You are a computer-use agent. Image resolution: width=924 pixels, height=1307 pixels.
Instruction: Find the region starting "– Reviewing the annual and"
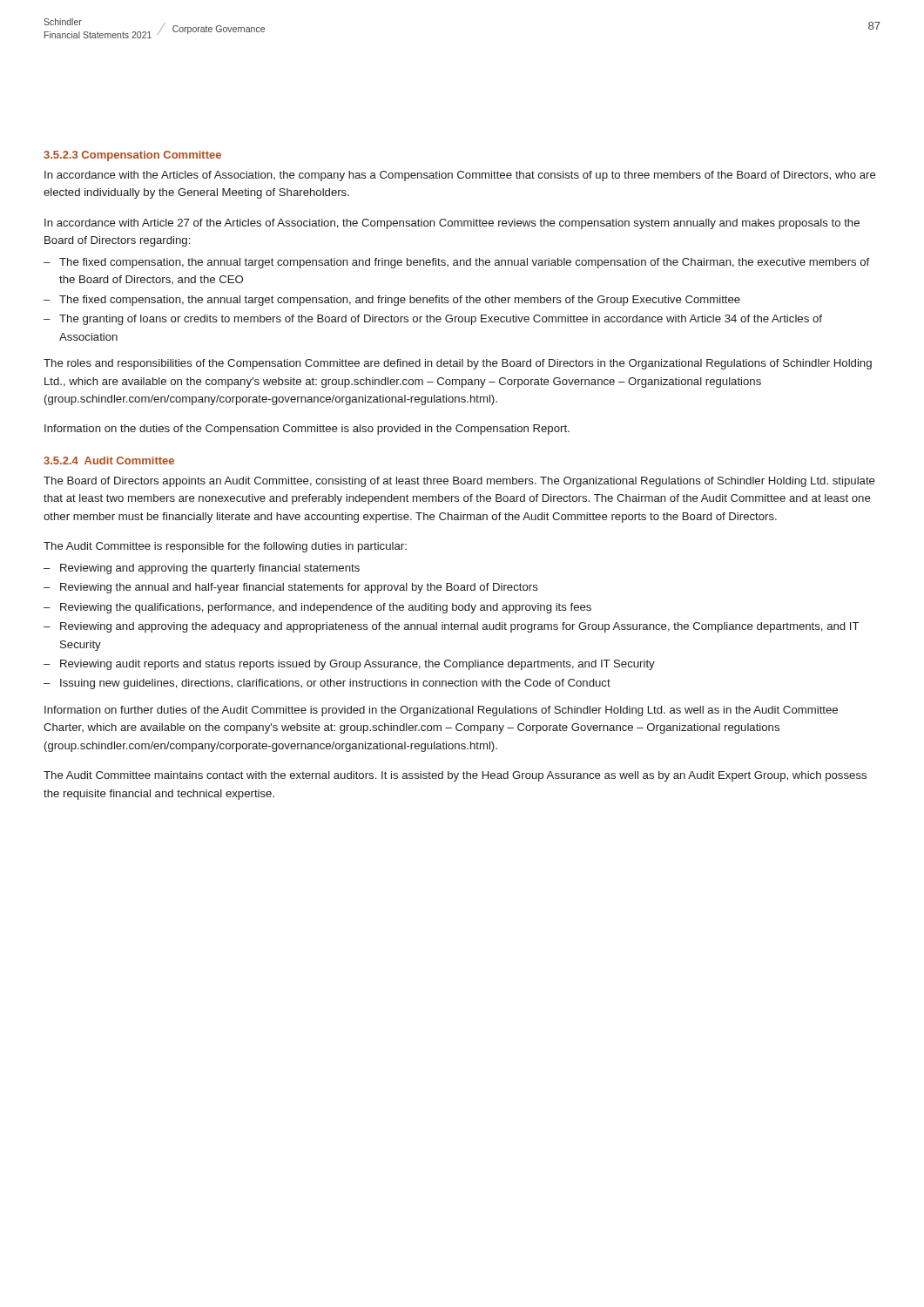[291, 588]
